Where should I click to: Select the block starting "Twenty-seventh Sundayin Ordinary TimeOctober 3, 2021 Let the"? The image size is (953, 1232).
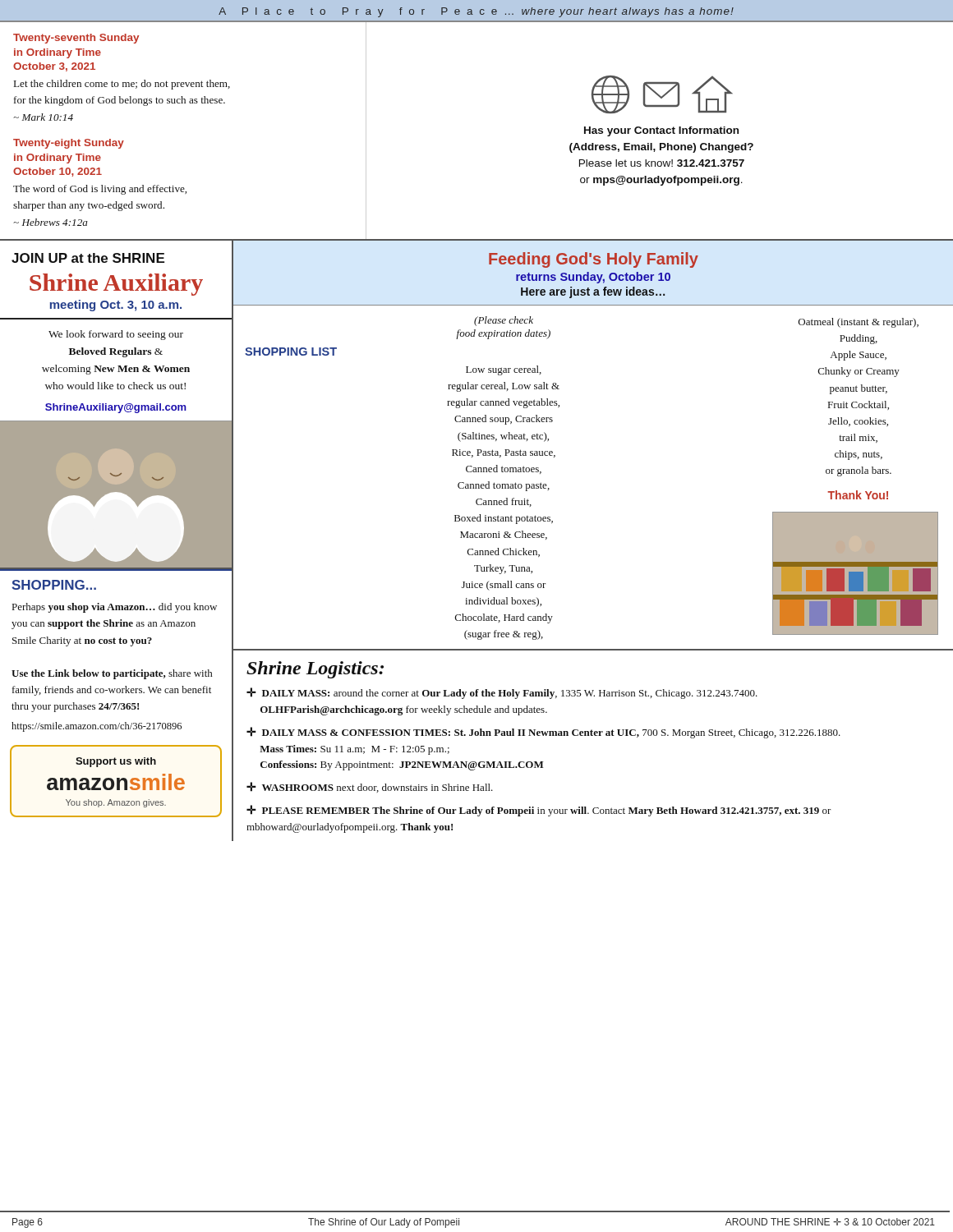(76, 39)
